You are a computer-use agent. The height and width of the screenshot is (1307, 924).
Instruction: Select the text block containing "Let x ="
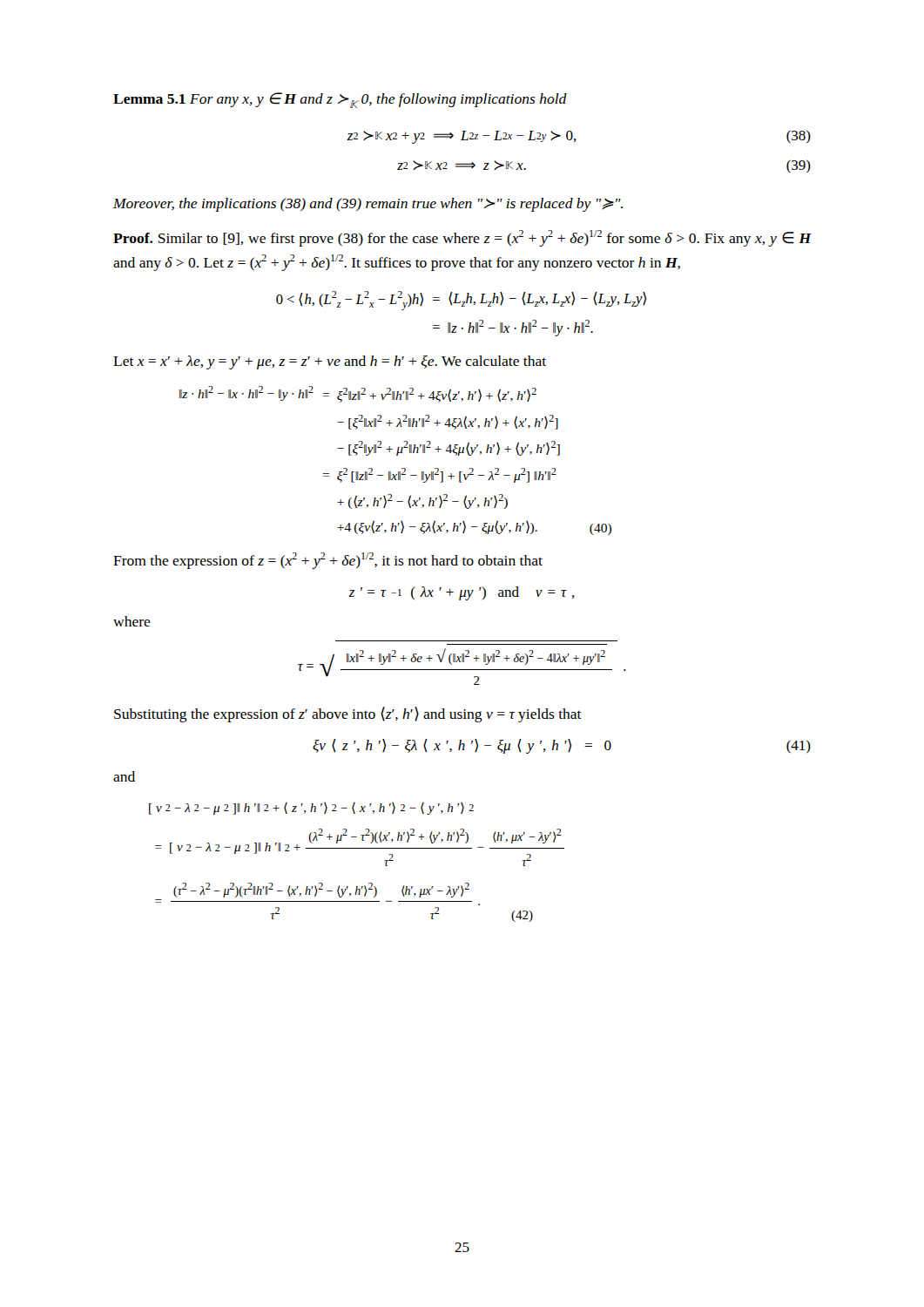click(330, 361)
